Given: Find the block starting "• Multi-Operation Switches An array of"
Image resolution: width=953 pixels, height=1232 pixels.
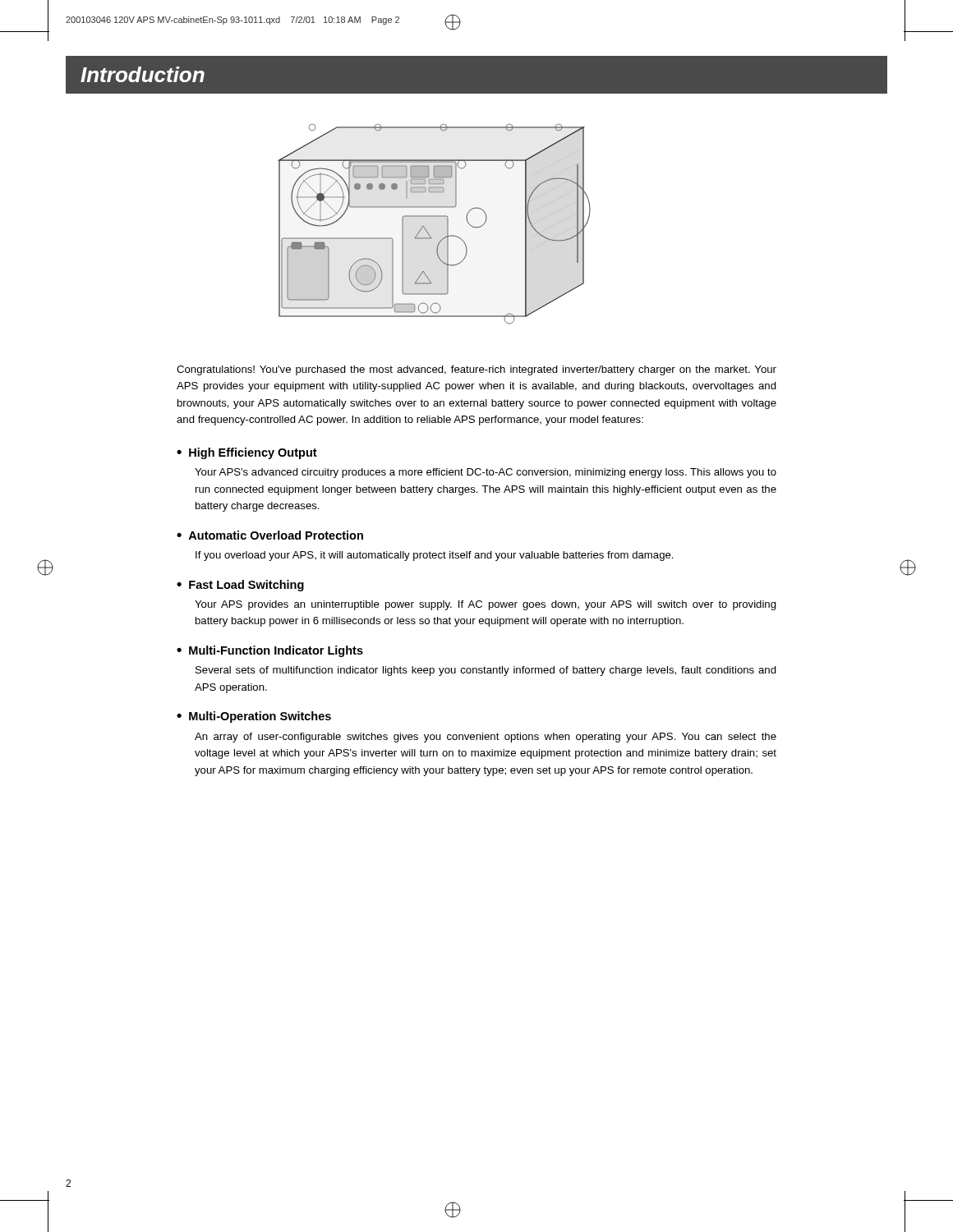Looking at the screenshot, I should pyautogui.click(x=476, y=743).
